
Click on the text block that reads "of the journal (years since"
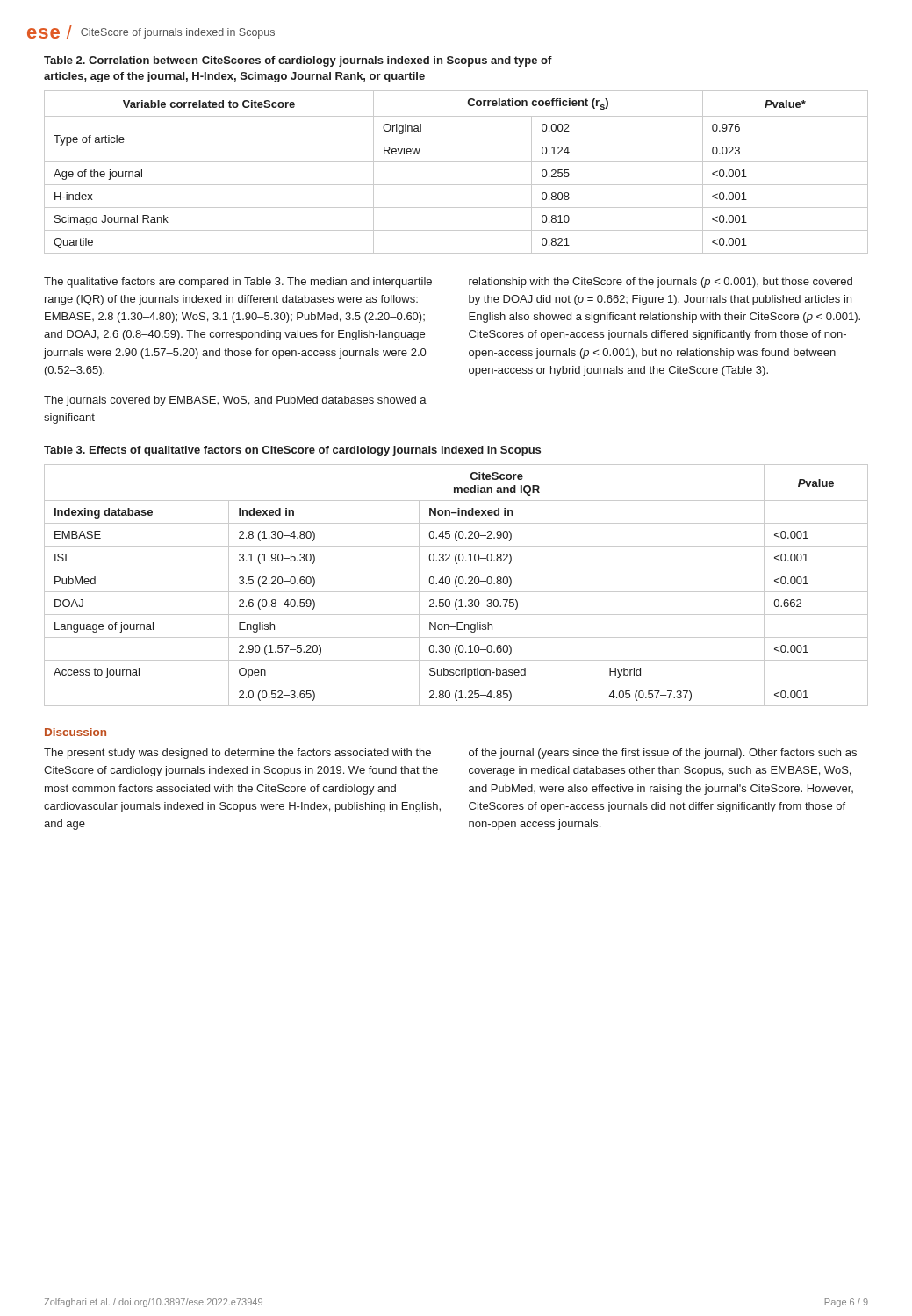[663, 788]
